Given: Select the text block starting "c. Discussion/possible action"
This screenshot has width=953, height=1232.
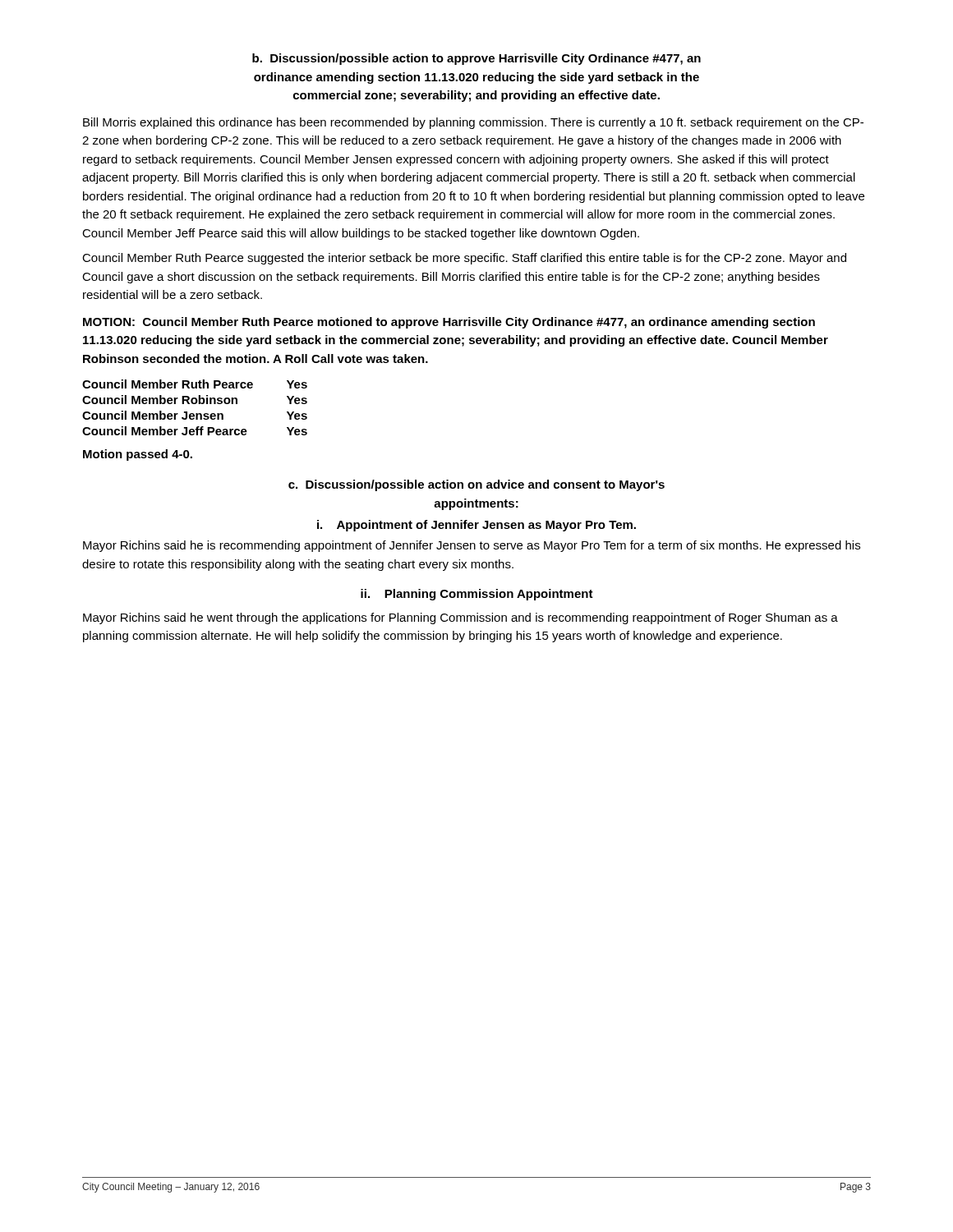Looking at the screenshot, I should point(476,494).
